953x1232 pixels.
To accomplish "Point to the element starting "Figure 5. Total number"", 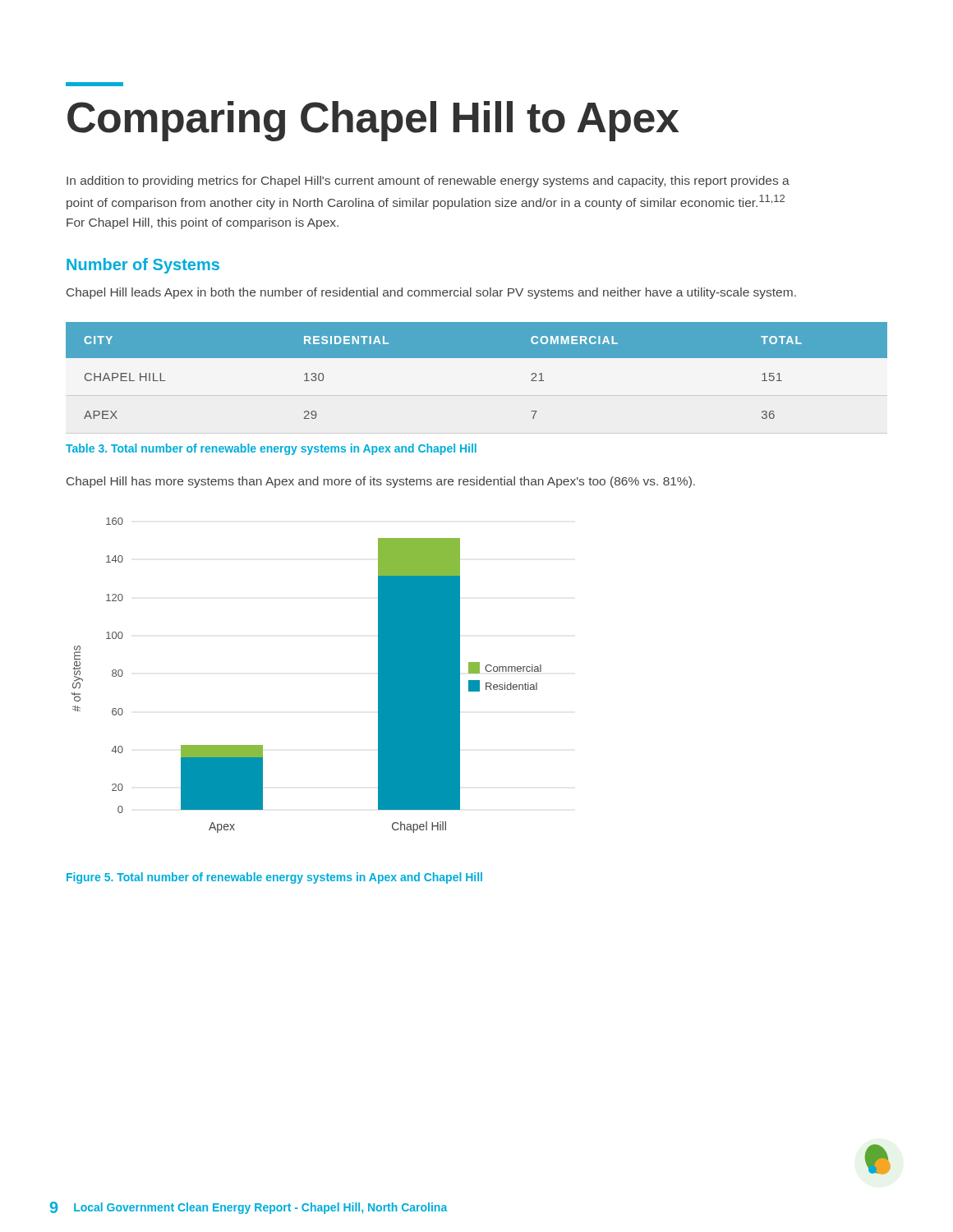I will click(x=274, y=877).
